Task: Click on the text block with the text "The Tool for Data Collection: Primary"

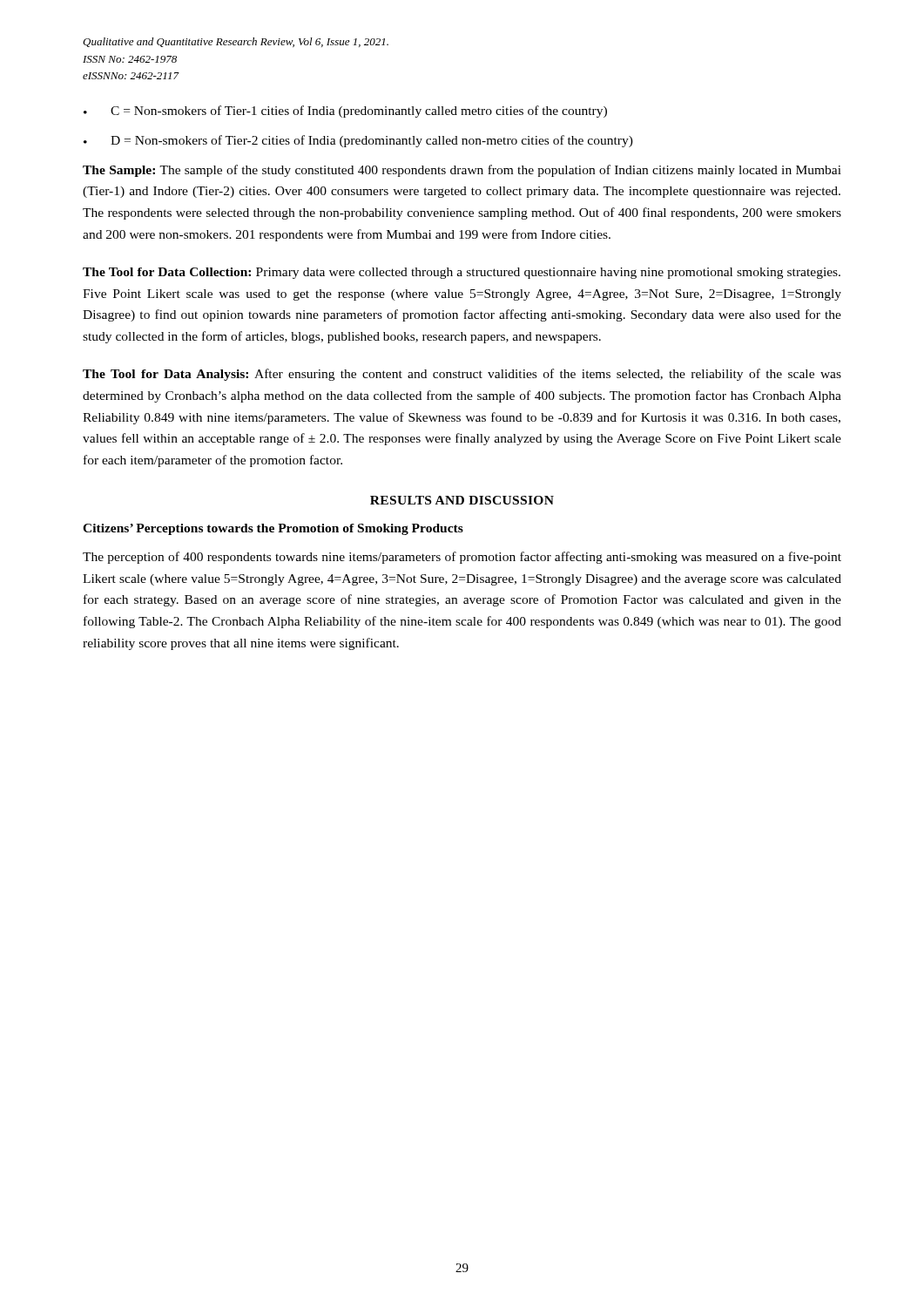Action: point(462,304)
